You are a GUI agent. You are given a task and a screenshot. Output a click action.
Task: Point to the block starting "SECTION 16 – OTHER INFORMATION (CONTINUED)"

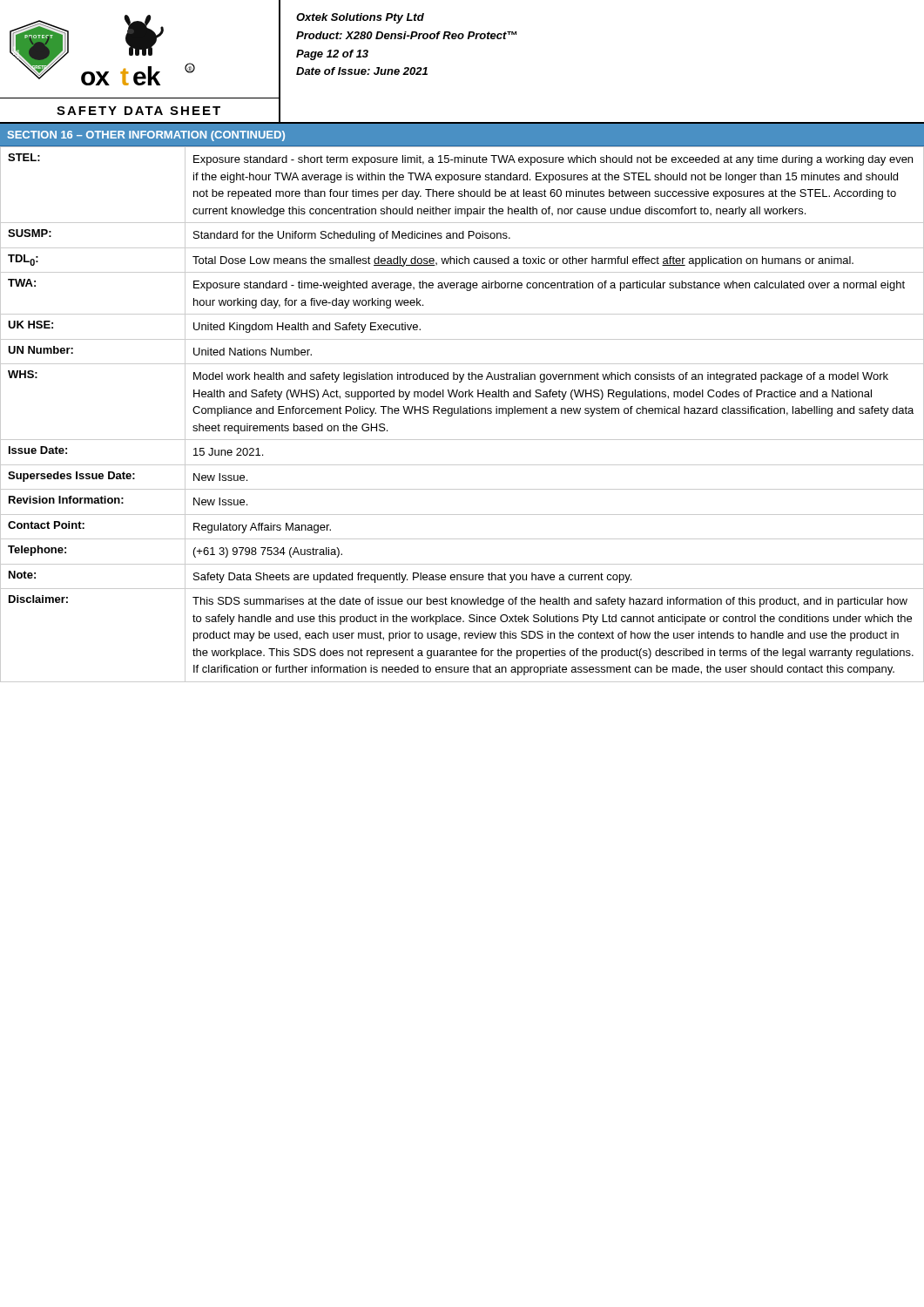(146, 135)
